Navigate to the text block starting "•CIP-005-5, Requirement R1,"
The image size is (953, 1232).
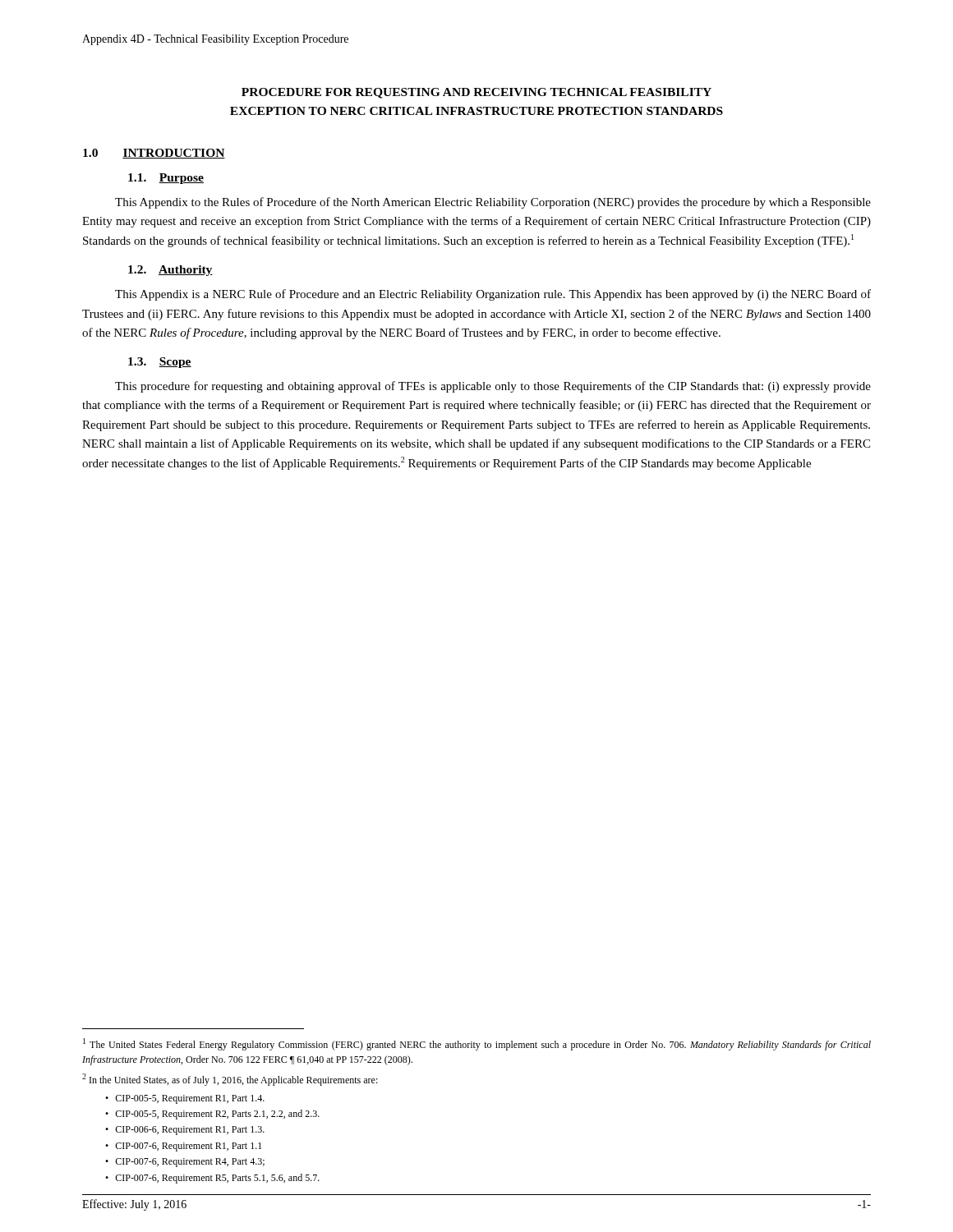(185, 1098)
